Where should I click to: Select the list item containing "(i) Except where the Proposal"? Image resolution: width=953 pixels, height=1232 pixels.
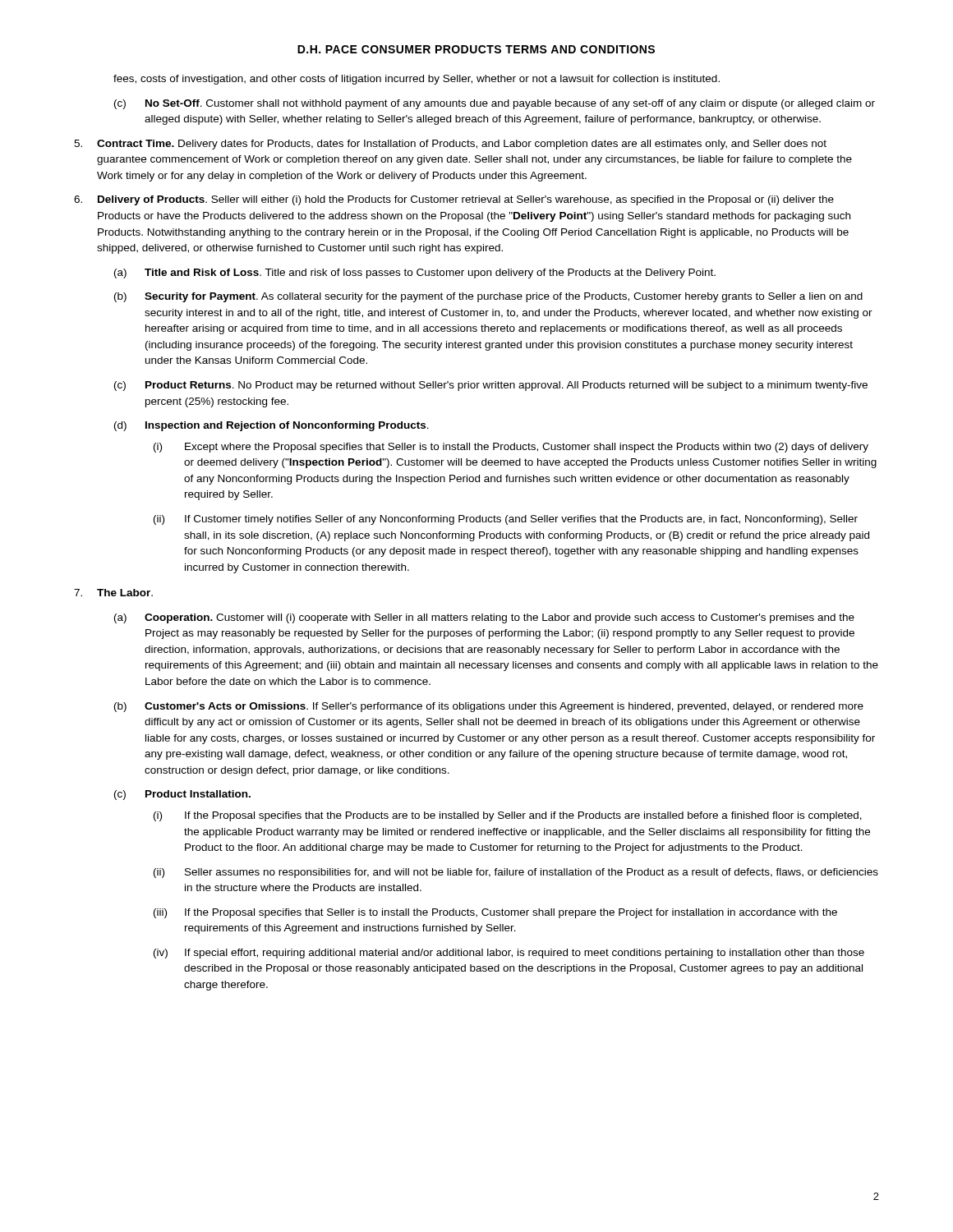(516, 471)
